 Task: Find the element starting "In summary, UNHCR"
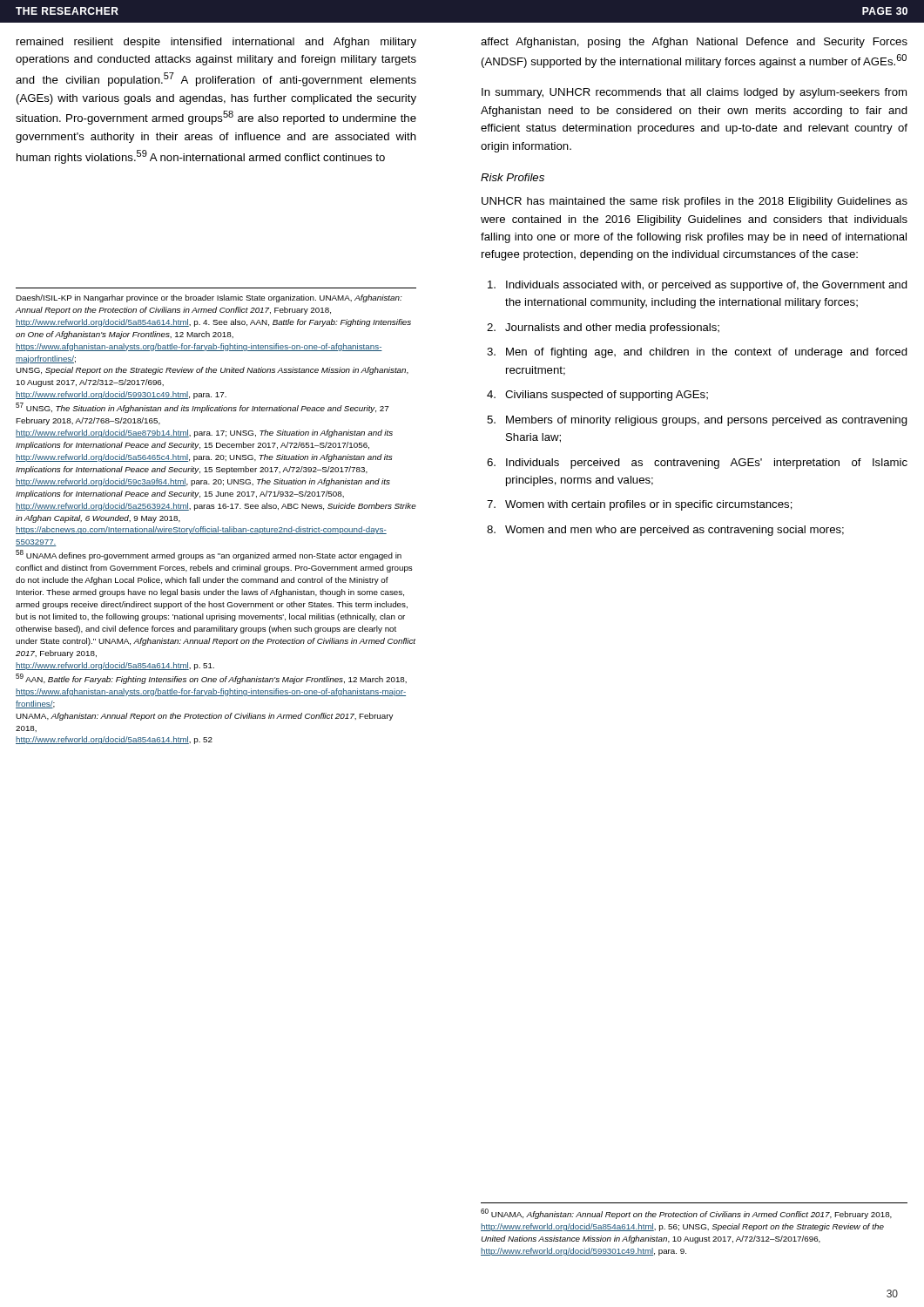point(694,119)
